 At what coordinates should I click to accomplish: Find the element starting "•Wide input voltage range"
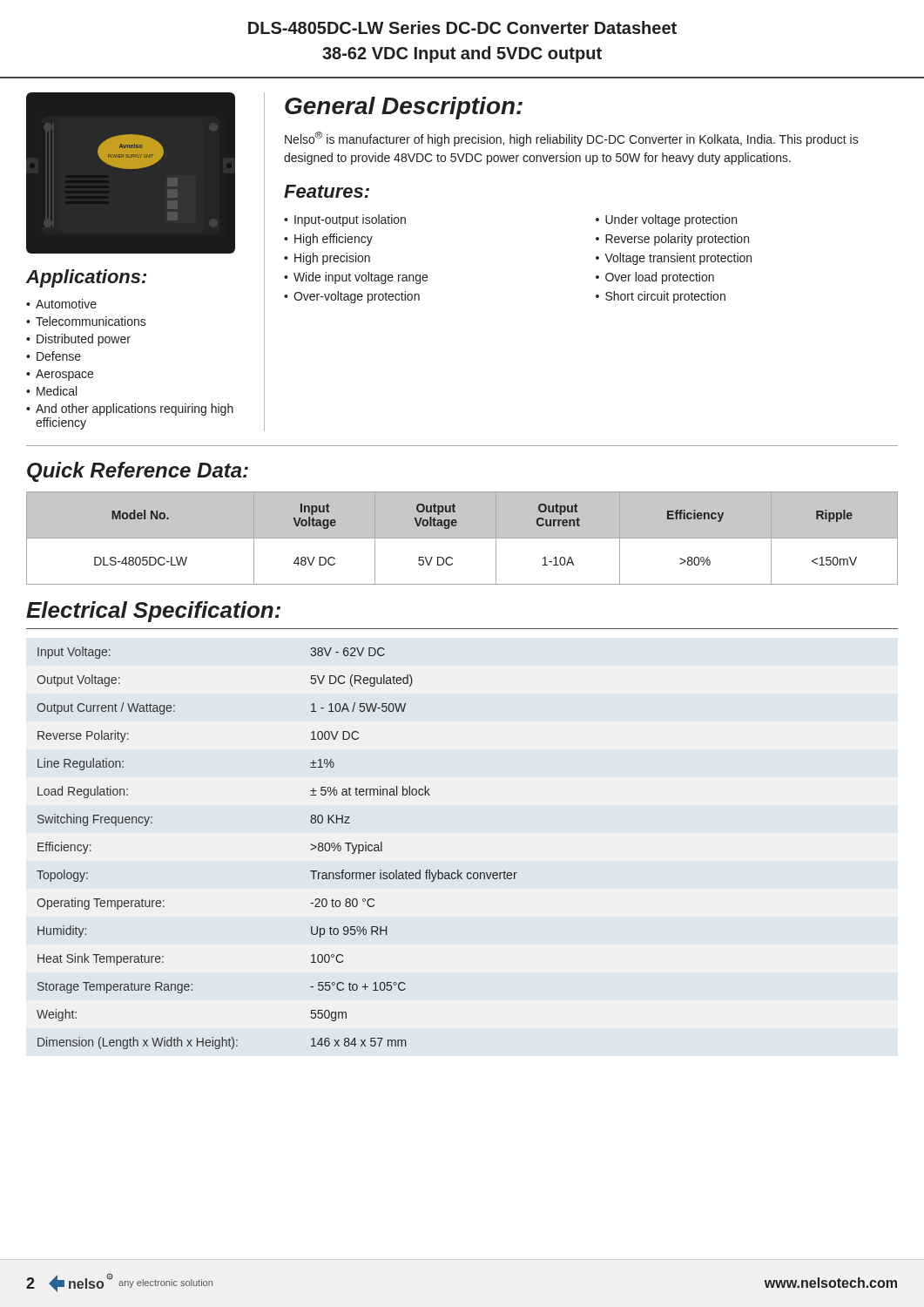(x=356, y=277)
